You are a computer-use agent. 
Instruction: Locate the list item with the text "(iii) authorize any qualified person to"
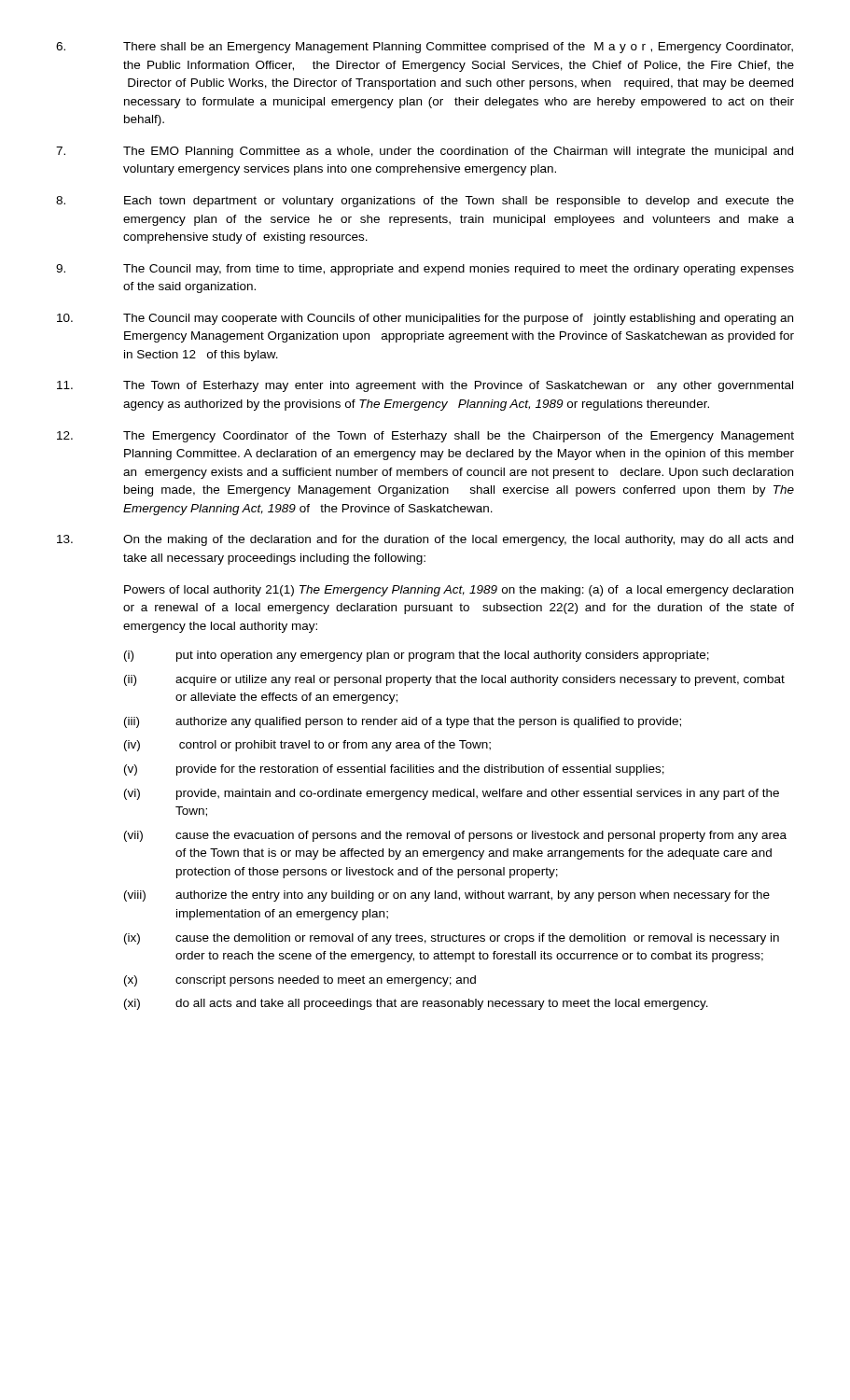[459, 721]
